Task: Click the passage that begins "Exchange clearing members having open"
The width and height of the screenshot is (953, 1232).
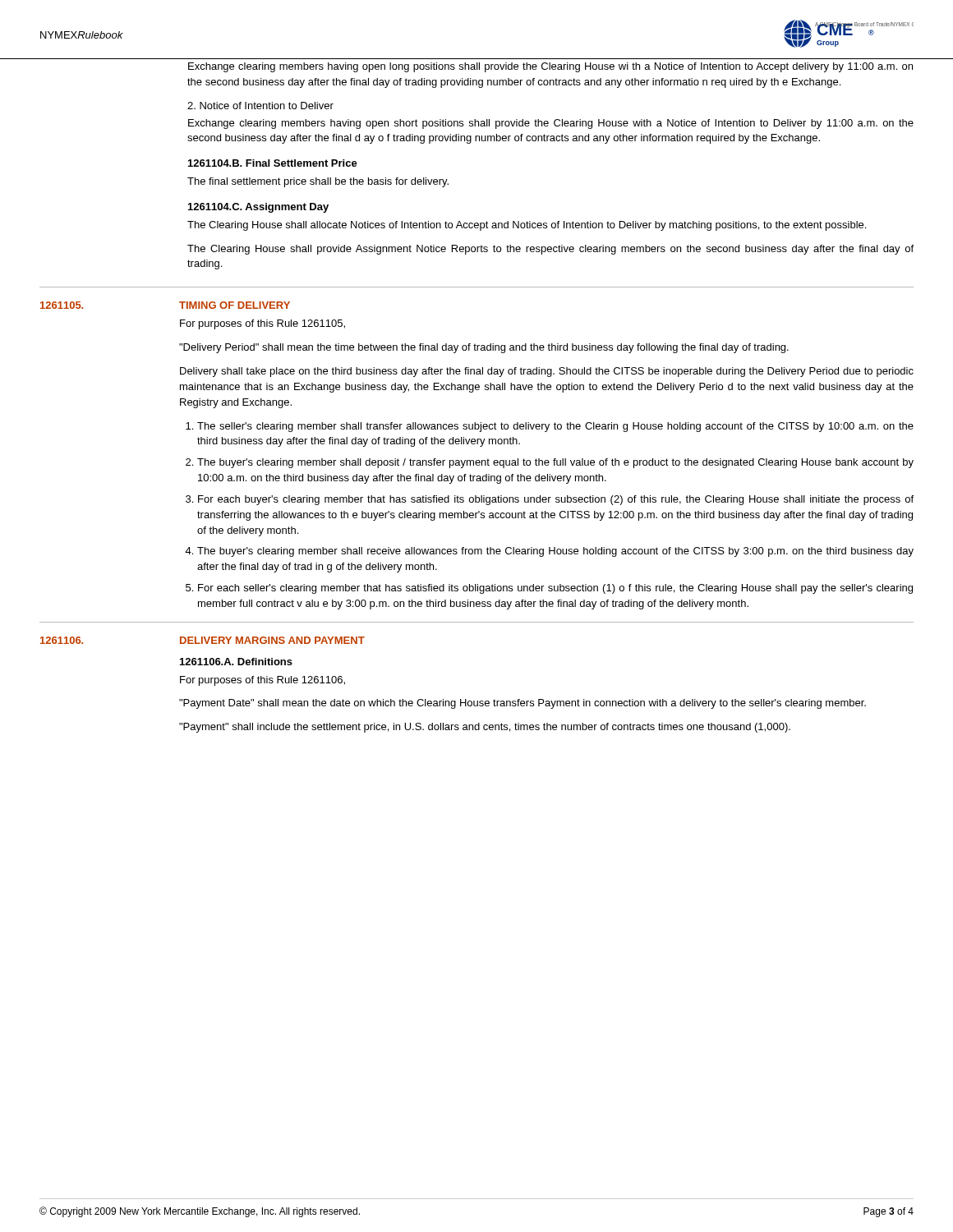Action: tap(550, 75)
